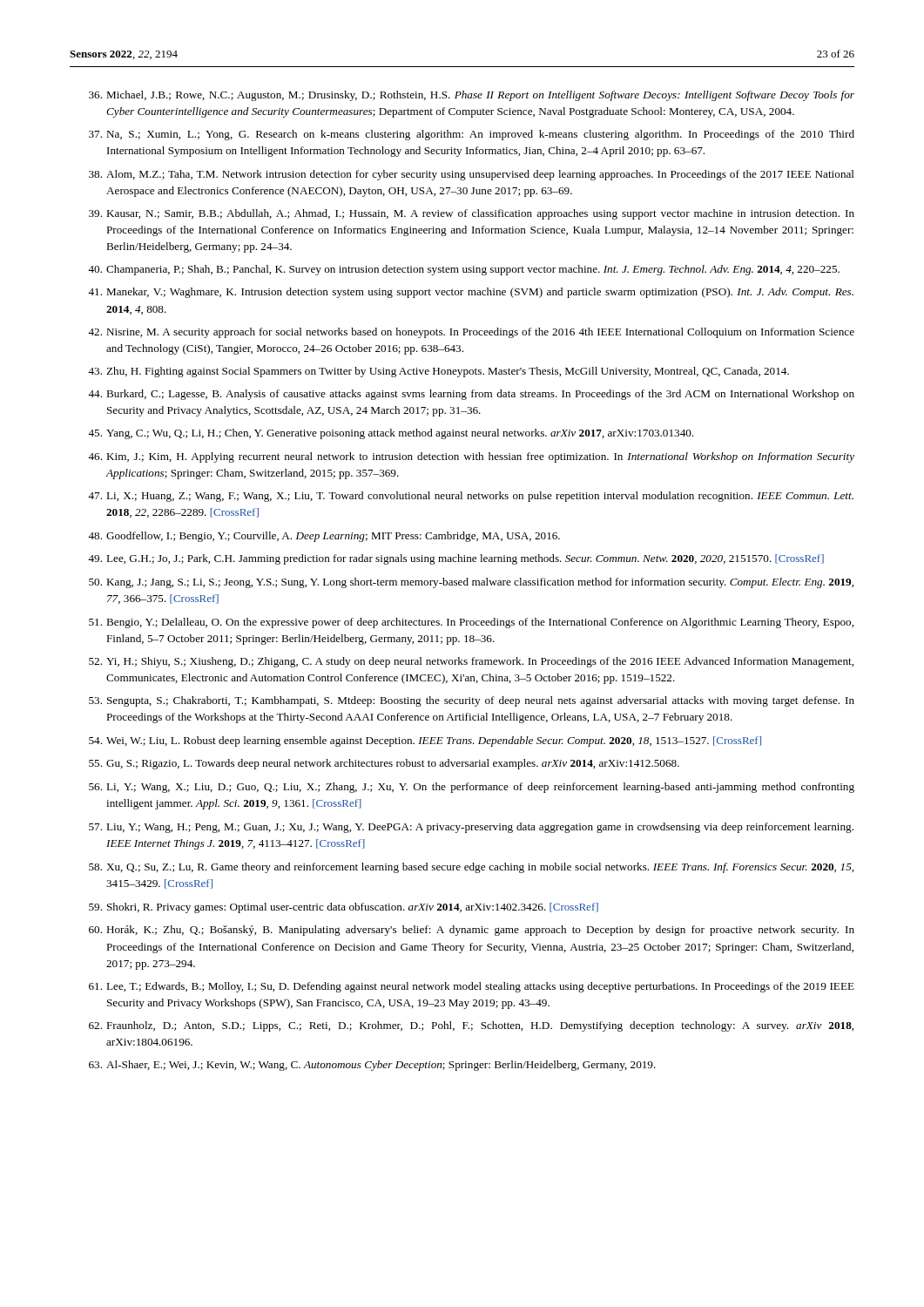Locate the list item containing "38. Alom, M.Z.; Taha,"
The image size is (924, 1307).
[462, 182]
